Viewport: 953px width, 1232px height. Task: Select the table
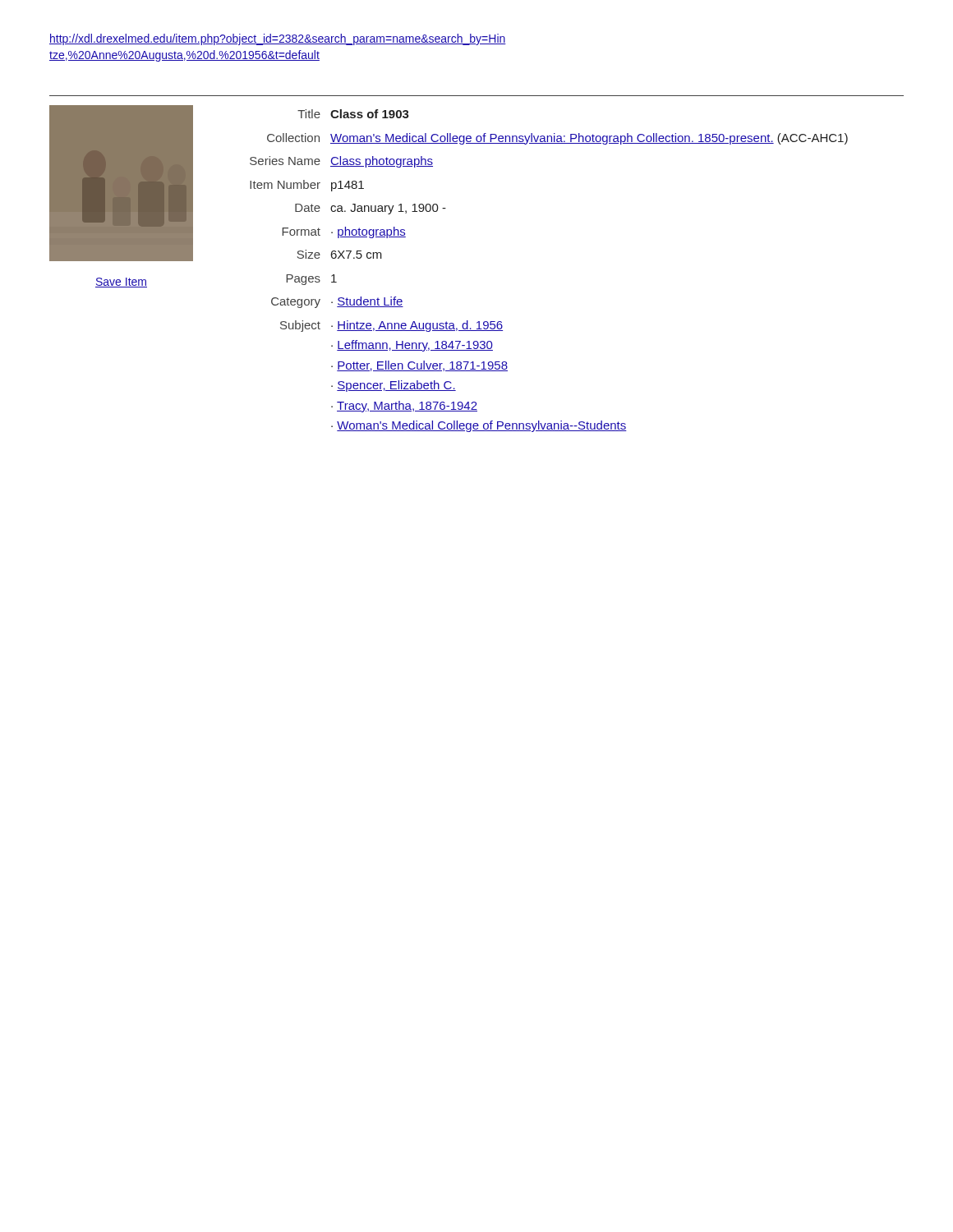click(x=563, y=271)
